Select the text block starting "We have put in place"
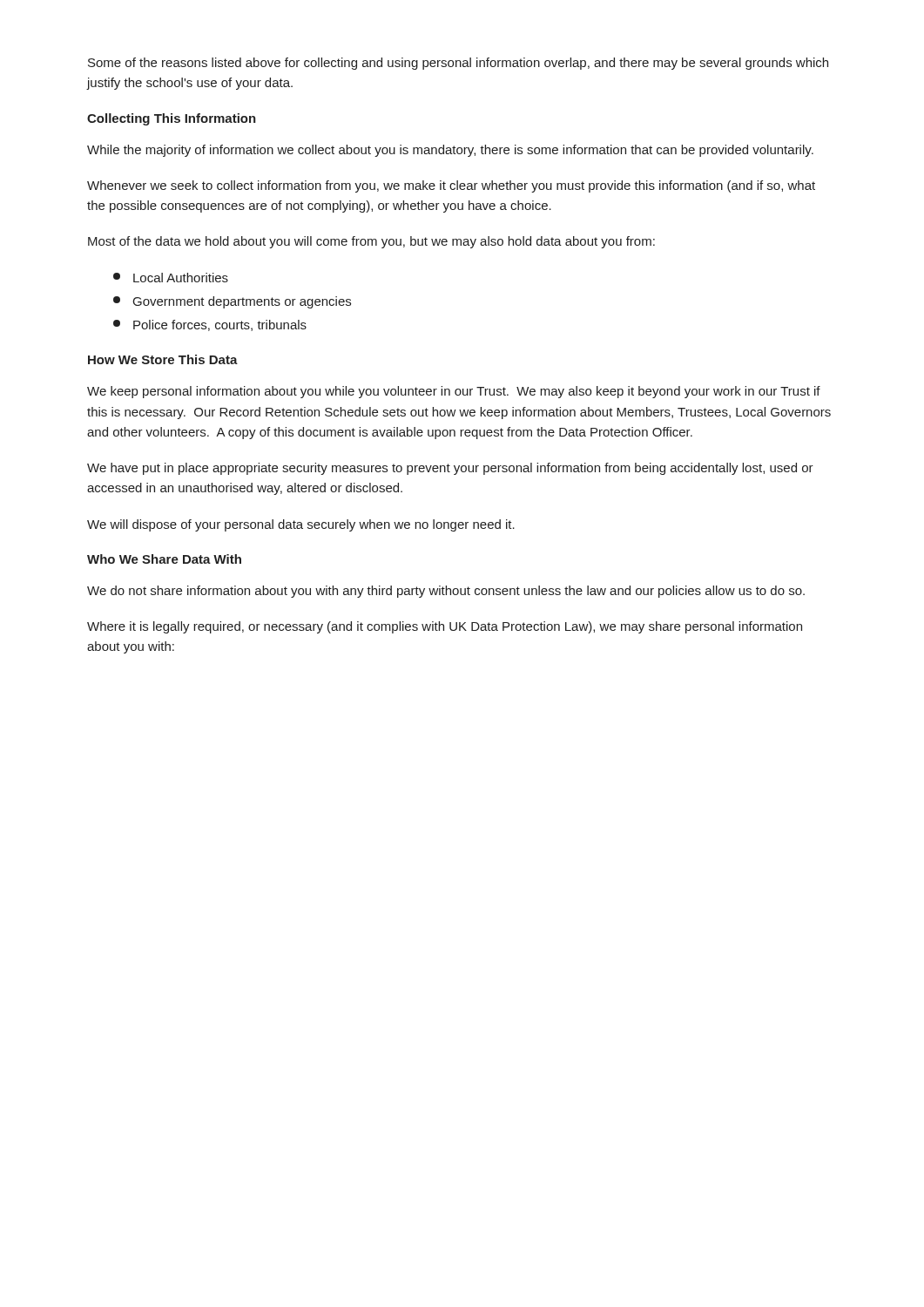 pyautogui.click(x=450, y=478)
